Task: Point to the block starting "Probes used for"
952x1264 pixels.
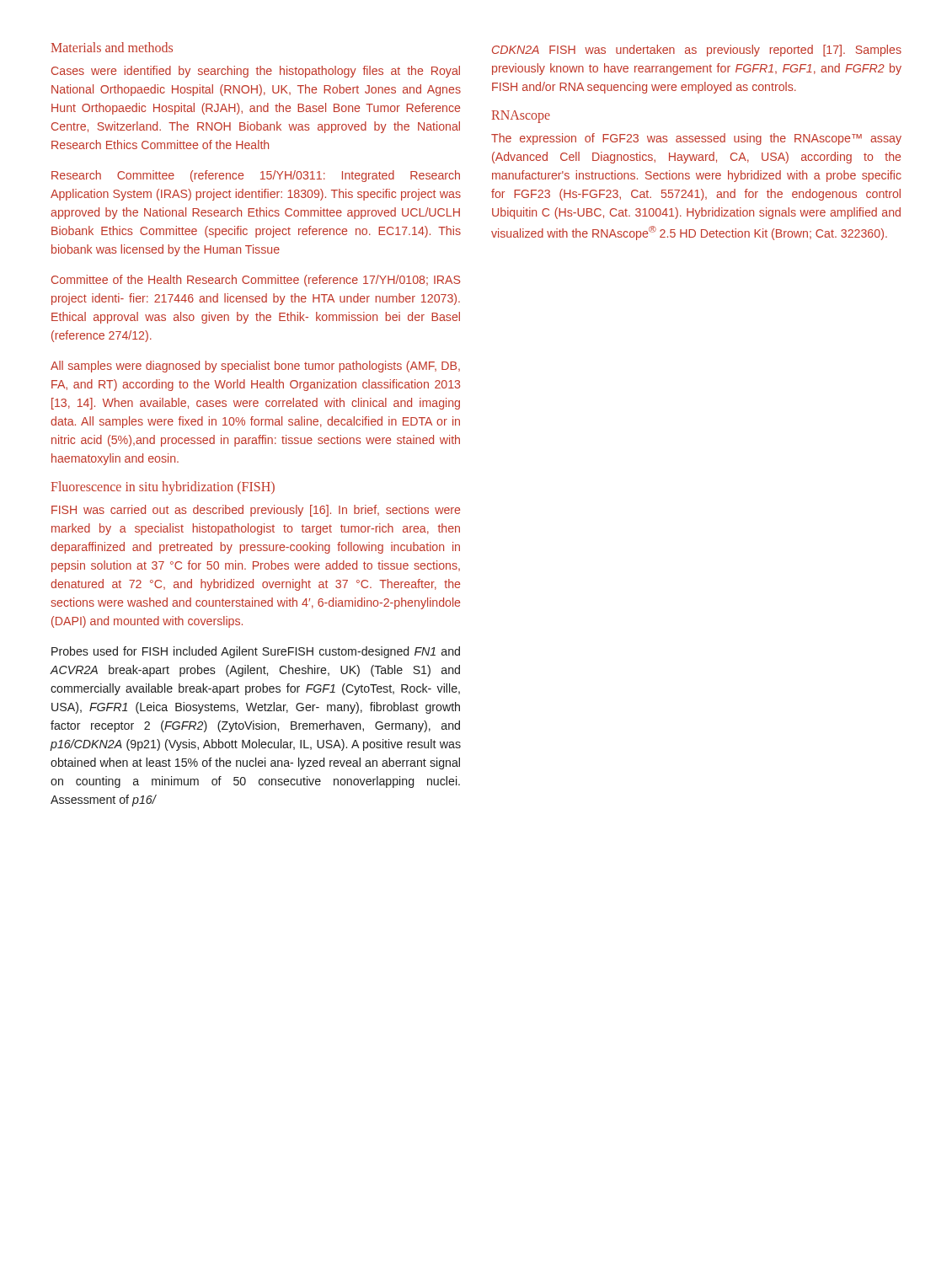Action: coord(256,726)
